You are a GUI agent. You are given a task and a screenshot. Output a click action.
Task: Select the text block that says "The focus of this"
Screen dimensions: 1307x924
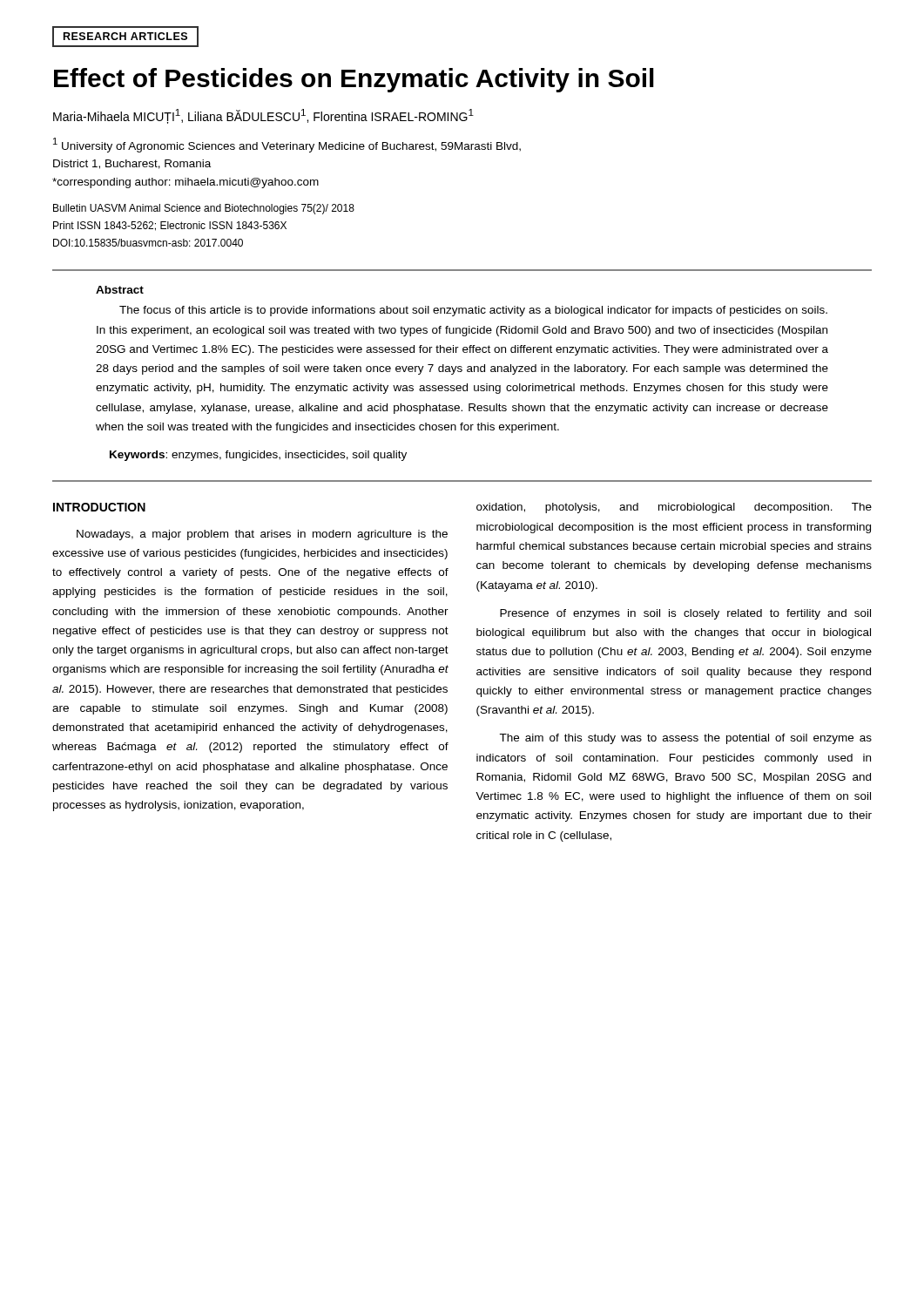pos(462,368)
